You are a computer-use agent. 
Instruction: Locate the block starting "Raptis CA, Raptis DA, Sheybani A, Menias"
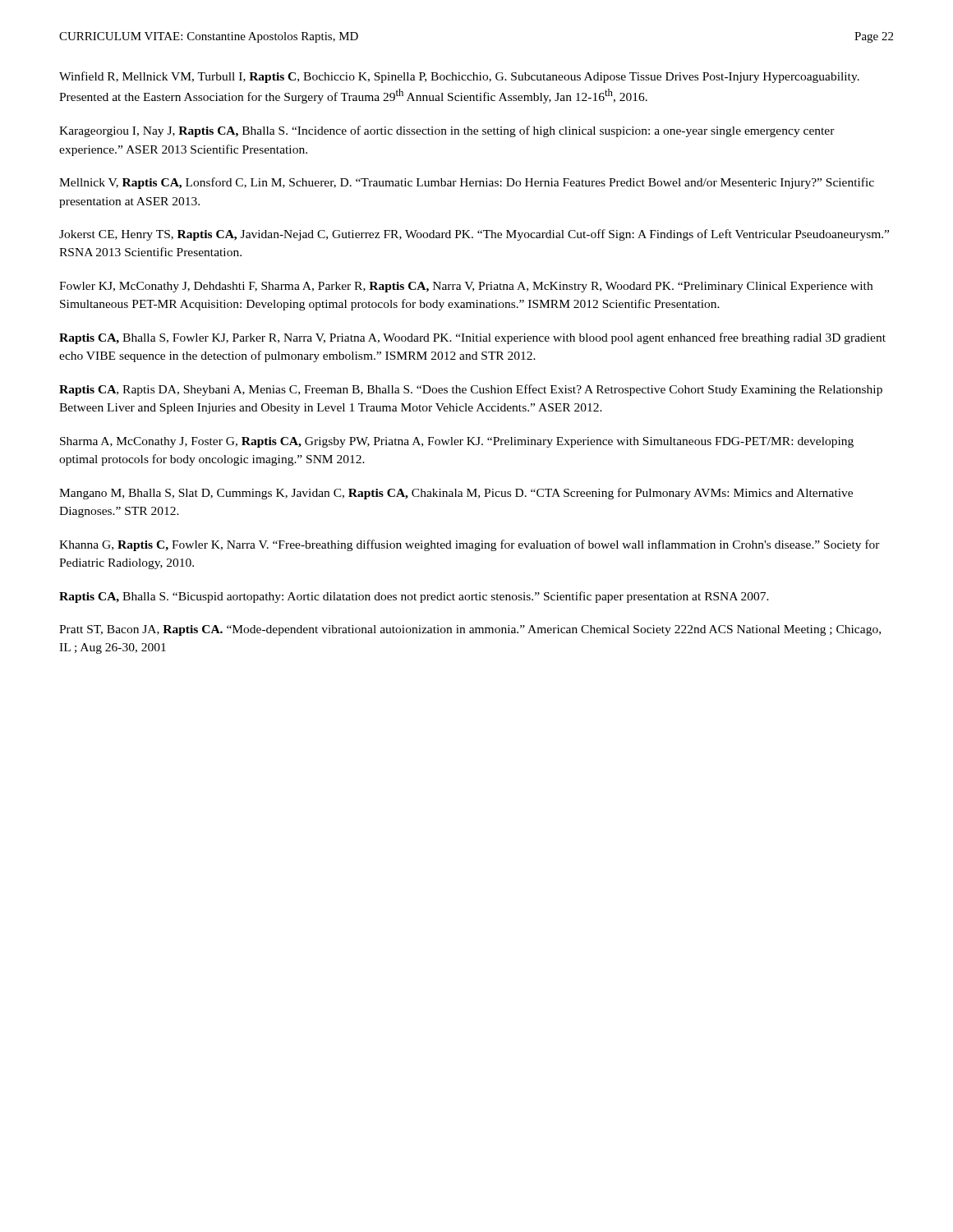point(471,398)
